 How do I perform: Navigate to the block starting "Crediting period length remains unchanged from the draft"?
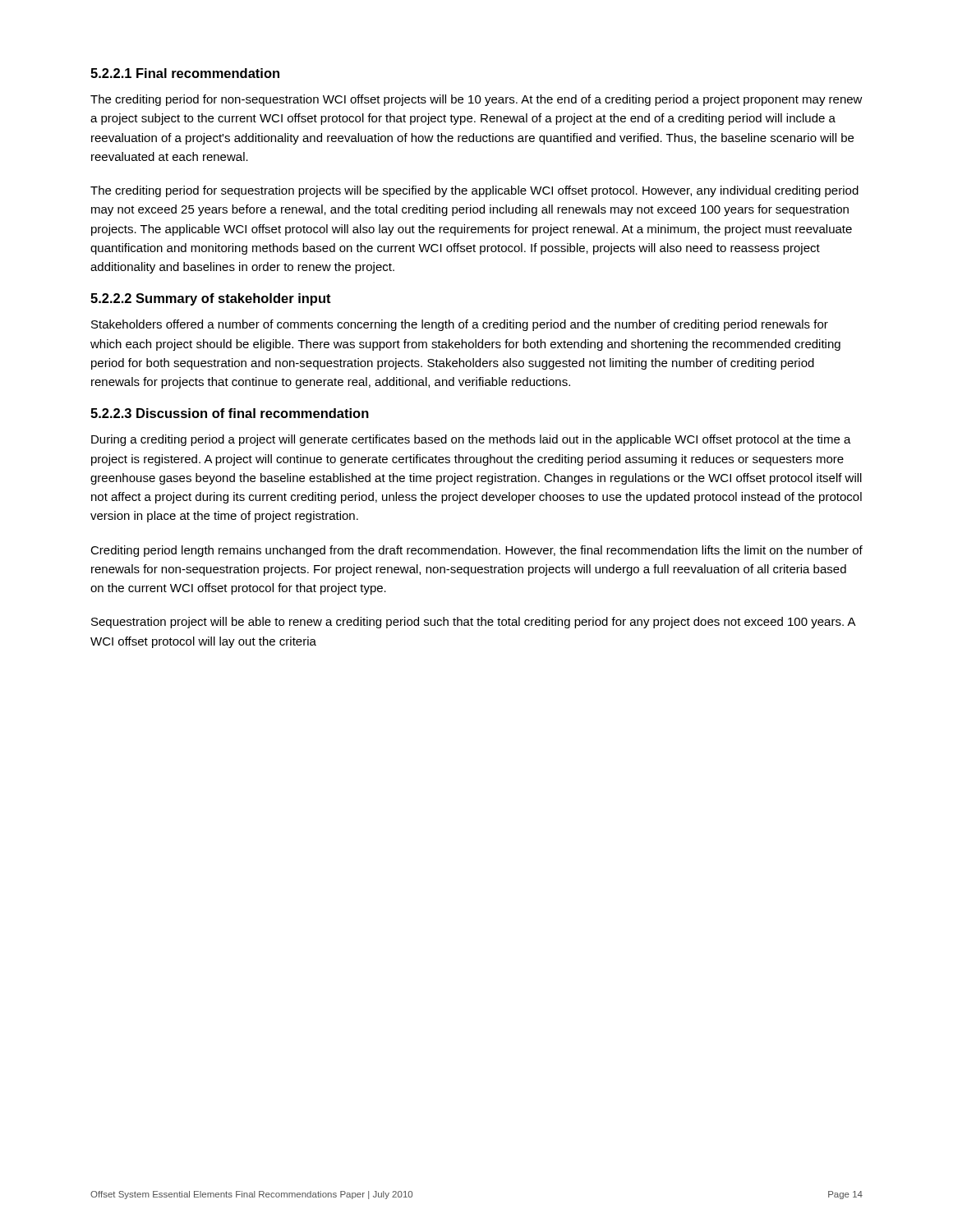pyautogui.click(x=476, y=569)
